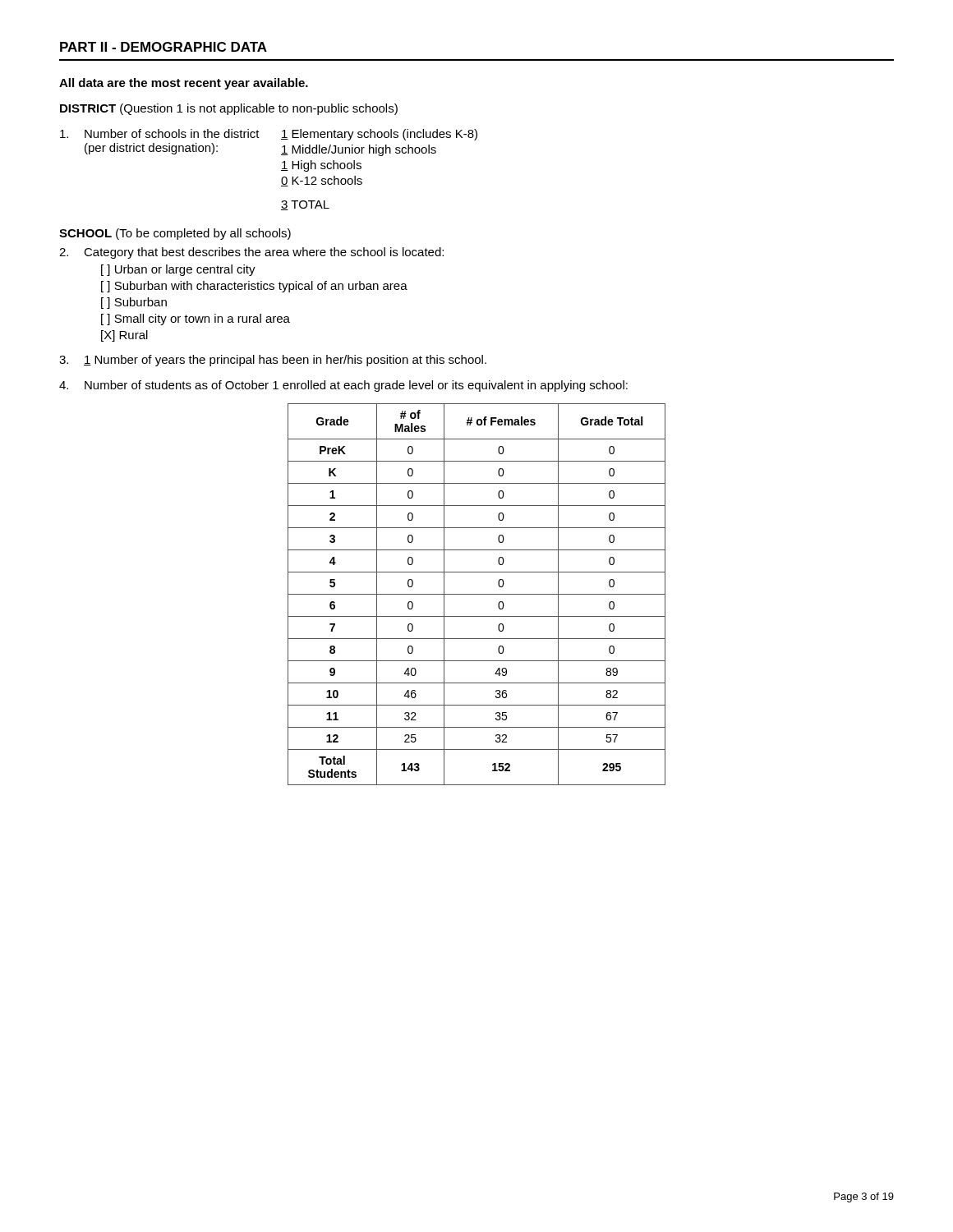Navigate to the text starting "[ ] Urban"
The image size is (953, 1232).
(x=178, y=269)
